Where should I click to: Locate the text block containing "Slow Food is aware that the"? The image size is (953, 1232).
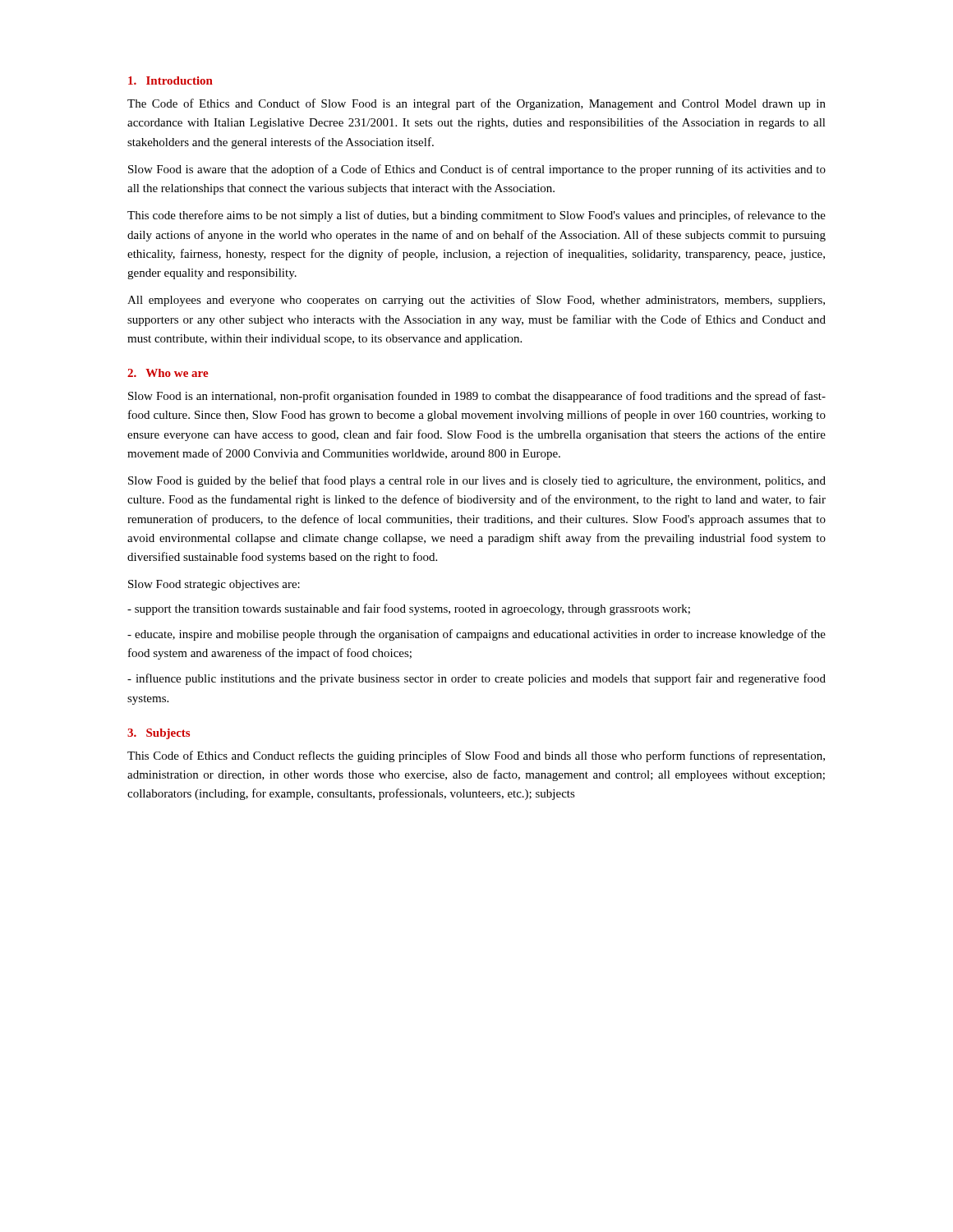click(x=476, y=179)
